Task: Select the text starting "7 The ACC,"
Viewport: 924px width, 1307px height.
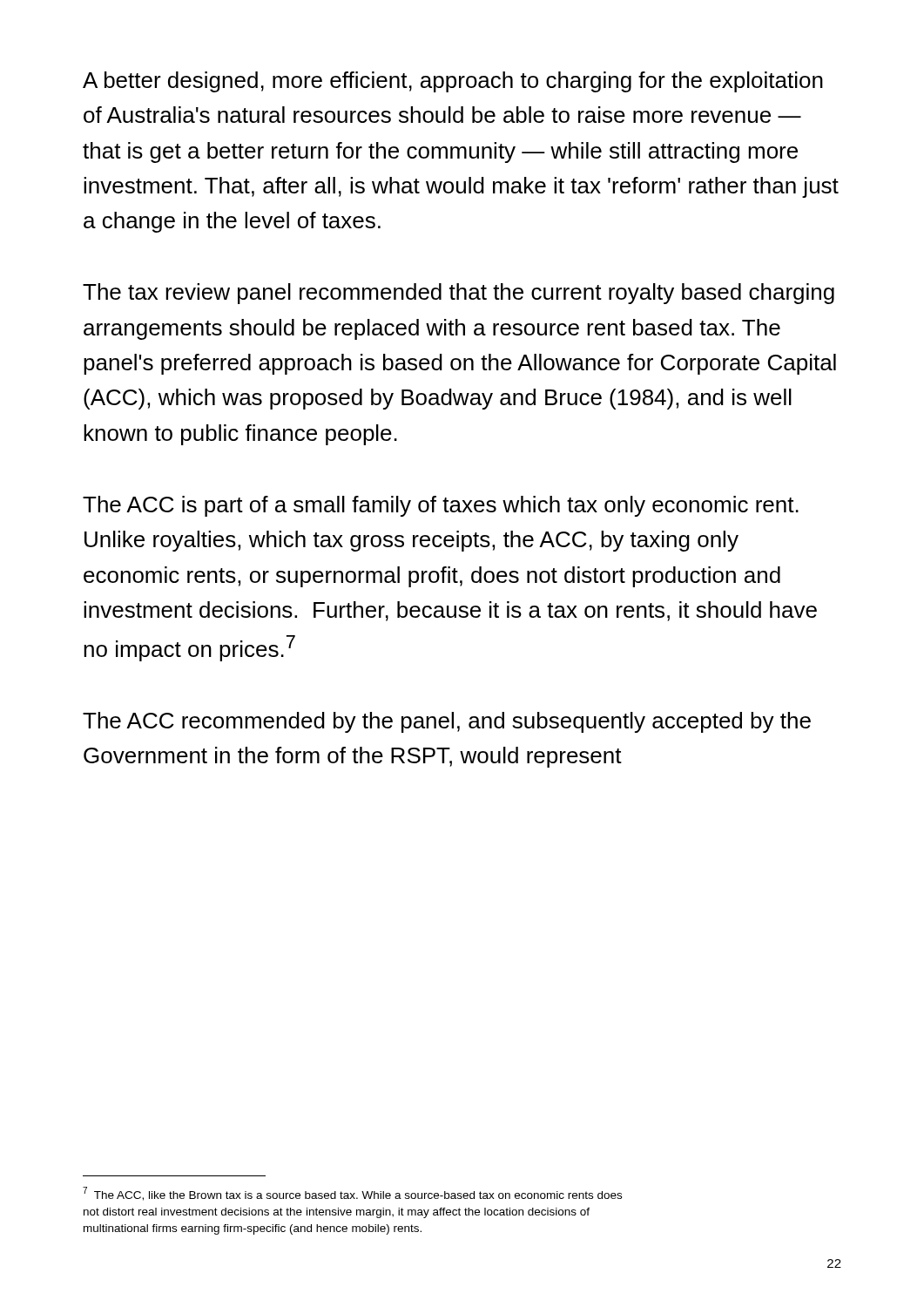Action: pos(353,1210)
